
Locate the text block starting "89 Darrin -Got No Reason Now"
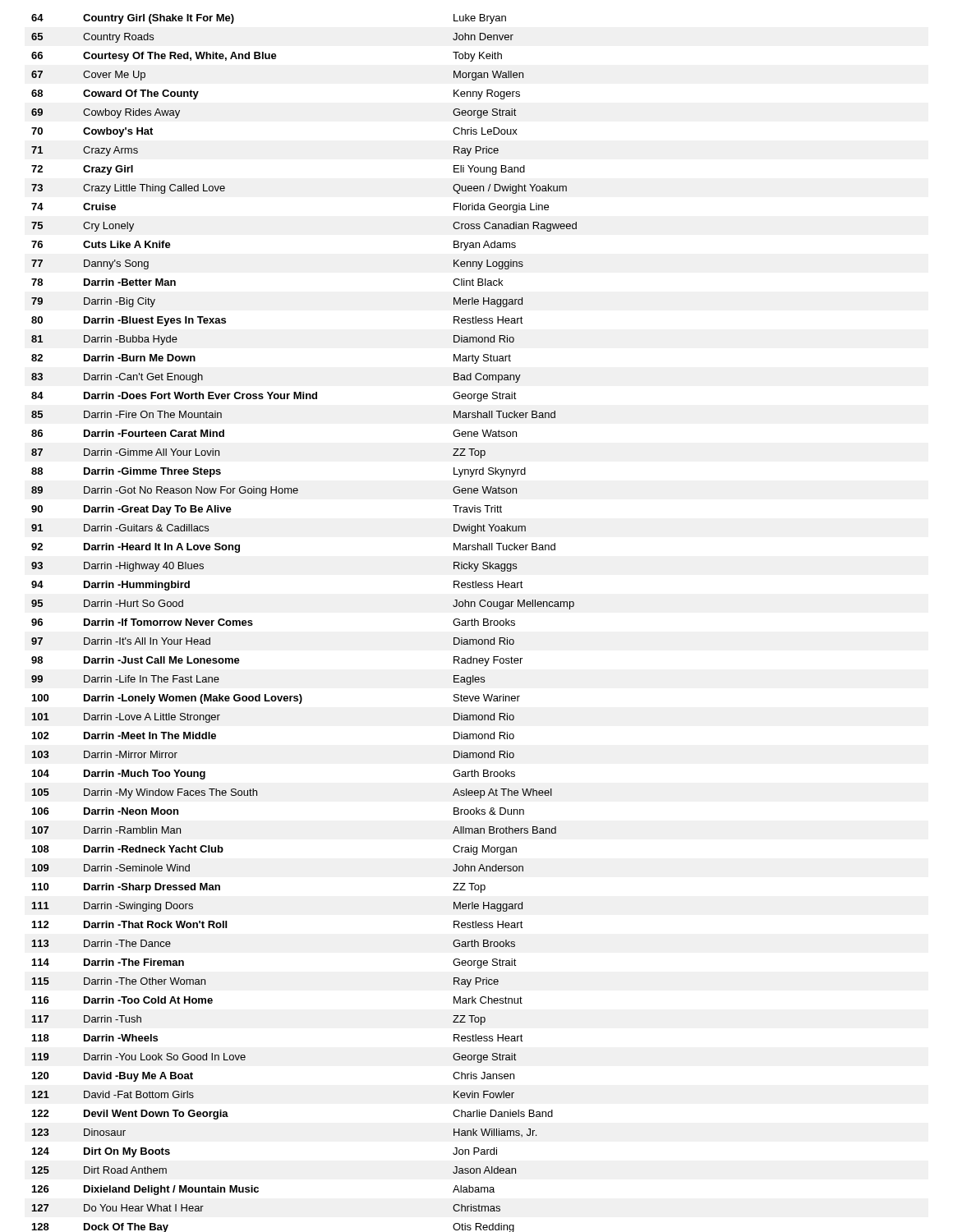click(476, 490)
